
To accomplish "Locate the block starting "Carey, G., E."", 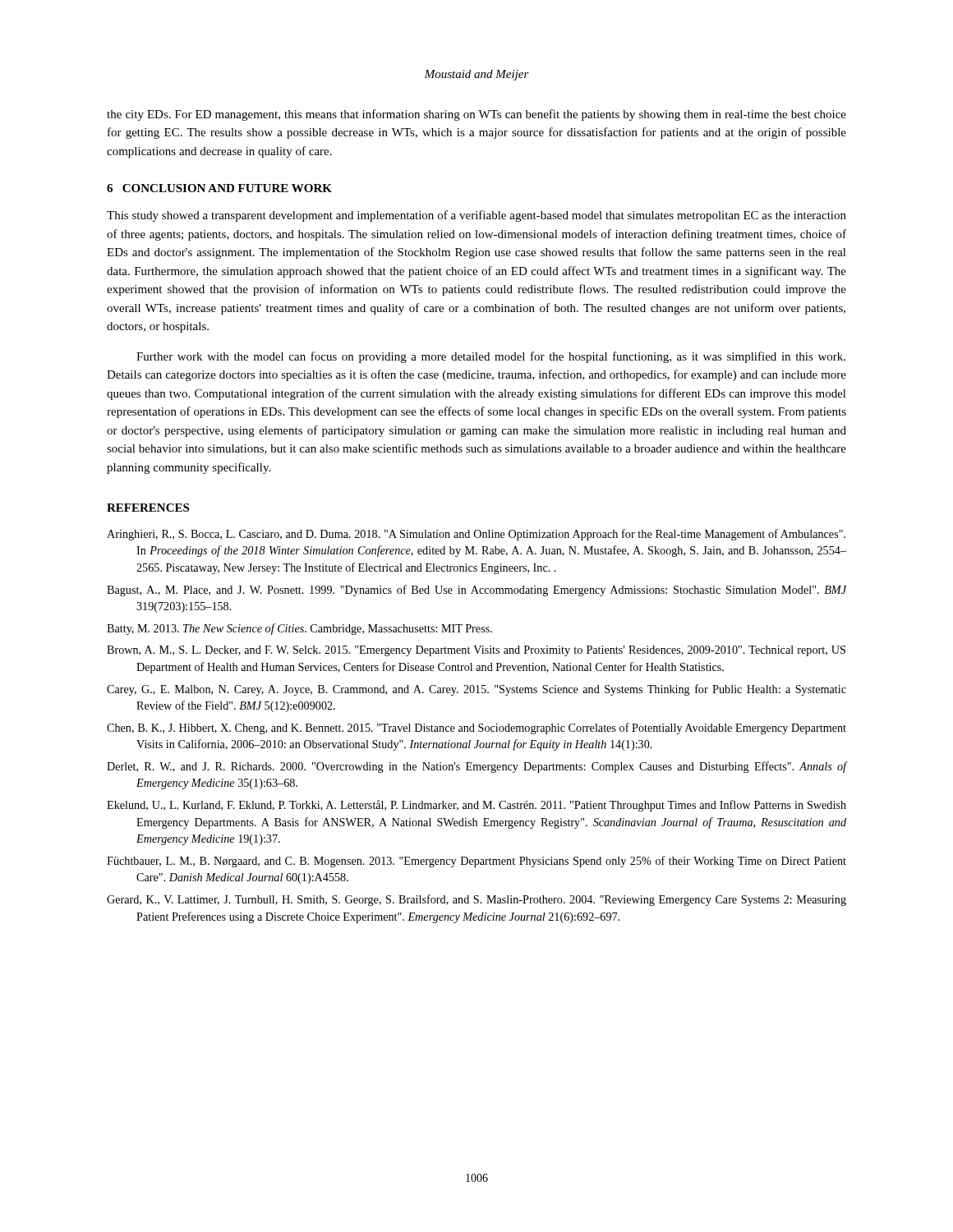I will point(476,697).
